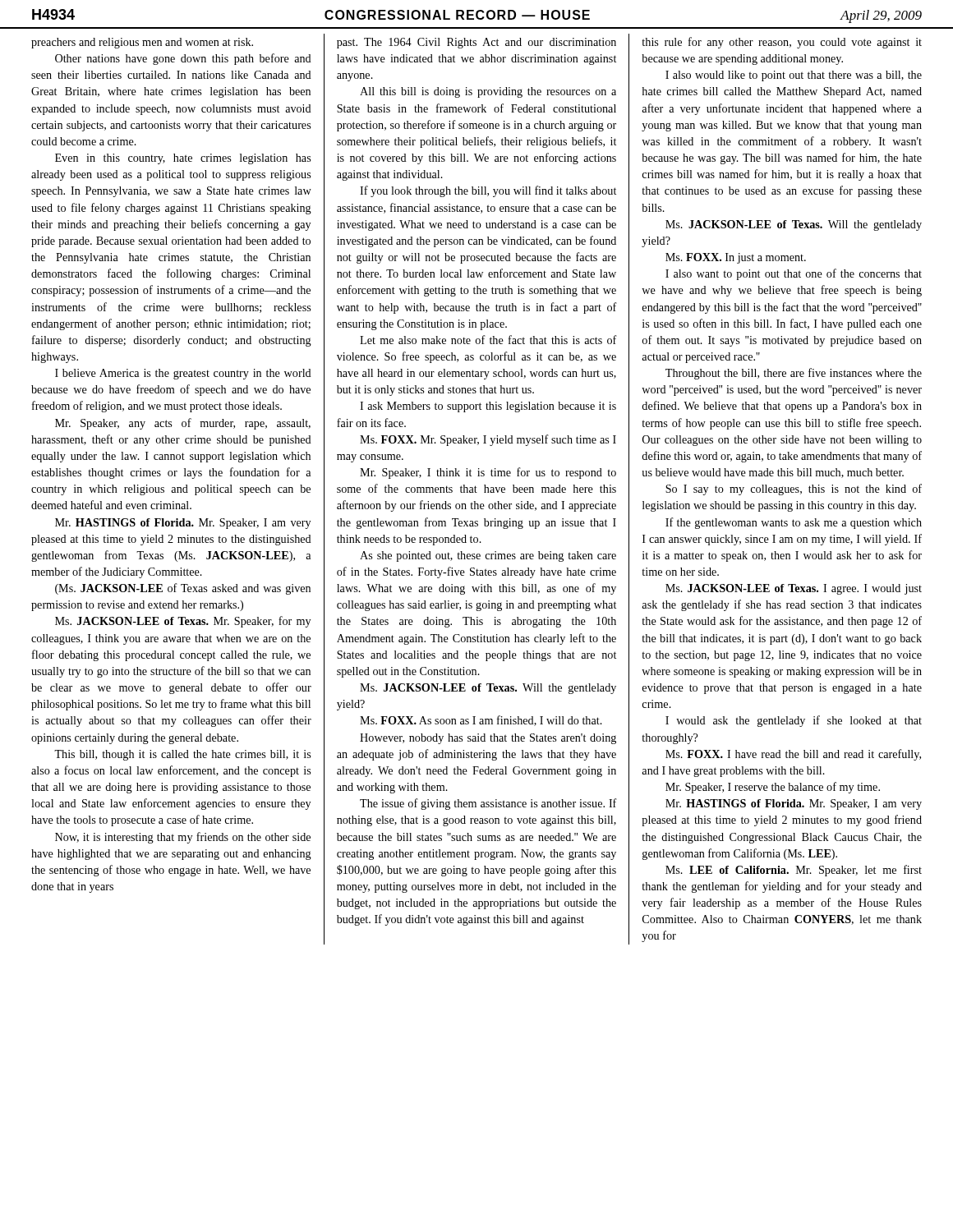Locate the block of text that opens with "preachers and religious"

[x=171, y=464]
